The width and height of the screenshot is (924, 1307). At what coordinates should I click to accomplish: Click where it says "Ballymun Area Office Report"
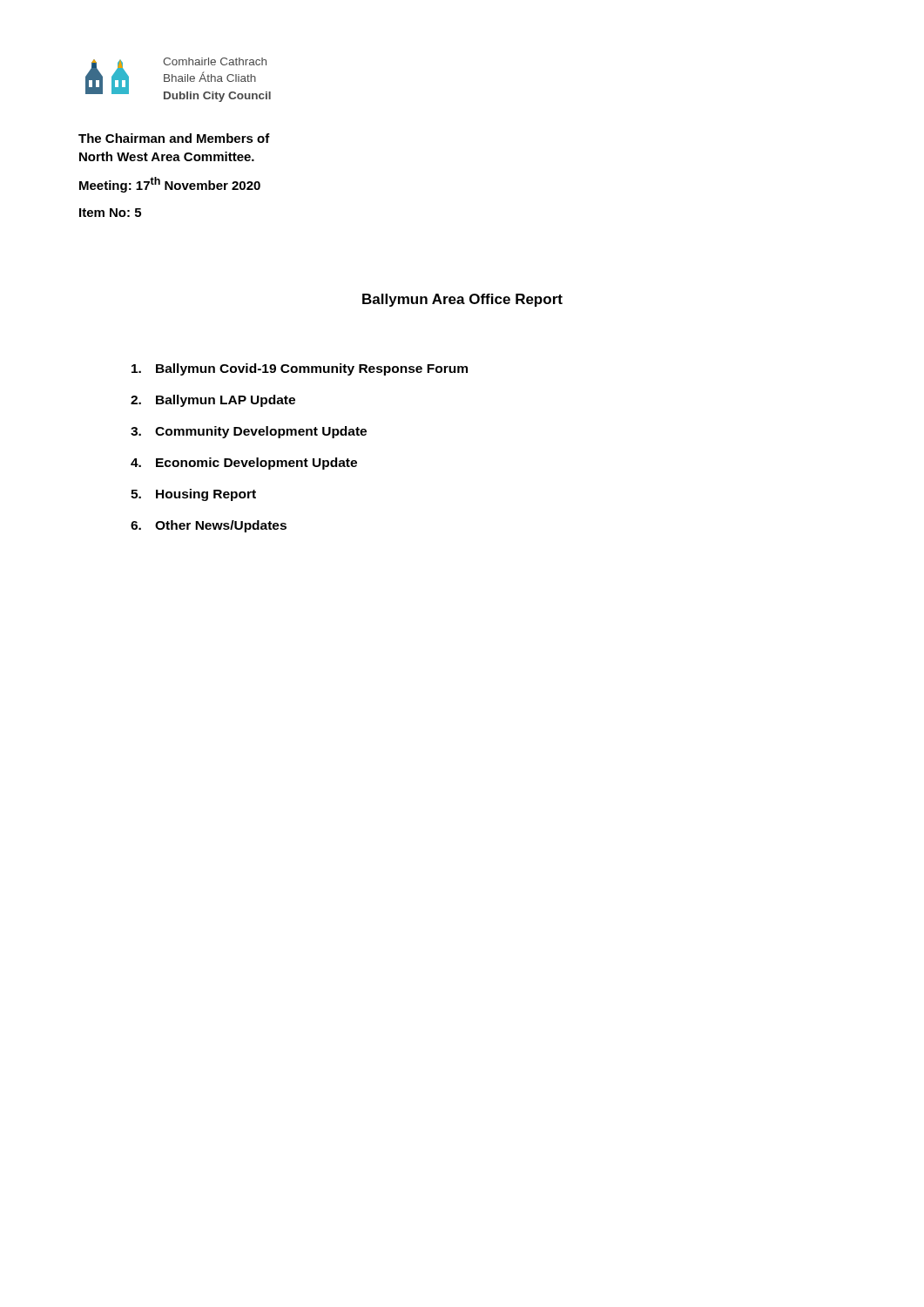coord(462,299)
